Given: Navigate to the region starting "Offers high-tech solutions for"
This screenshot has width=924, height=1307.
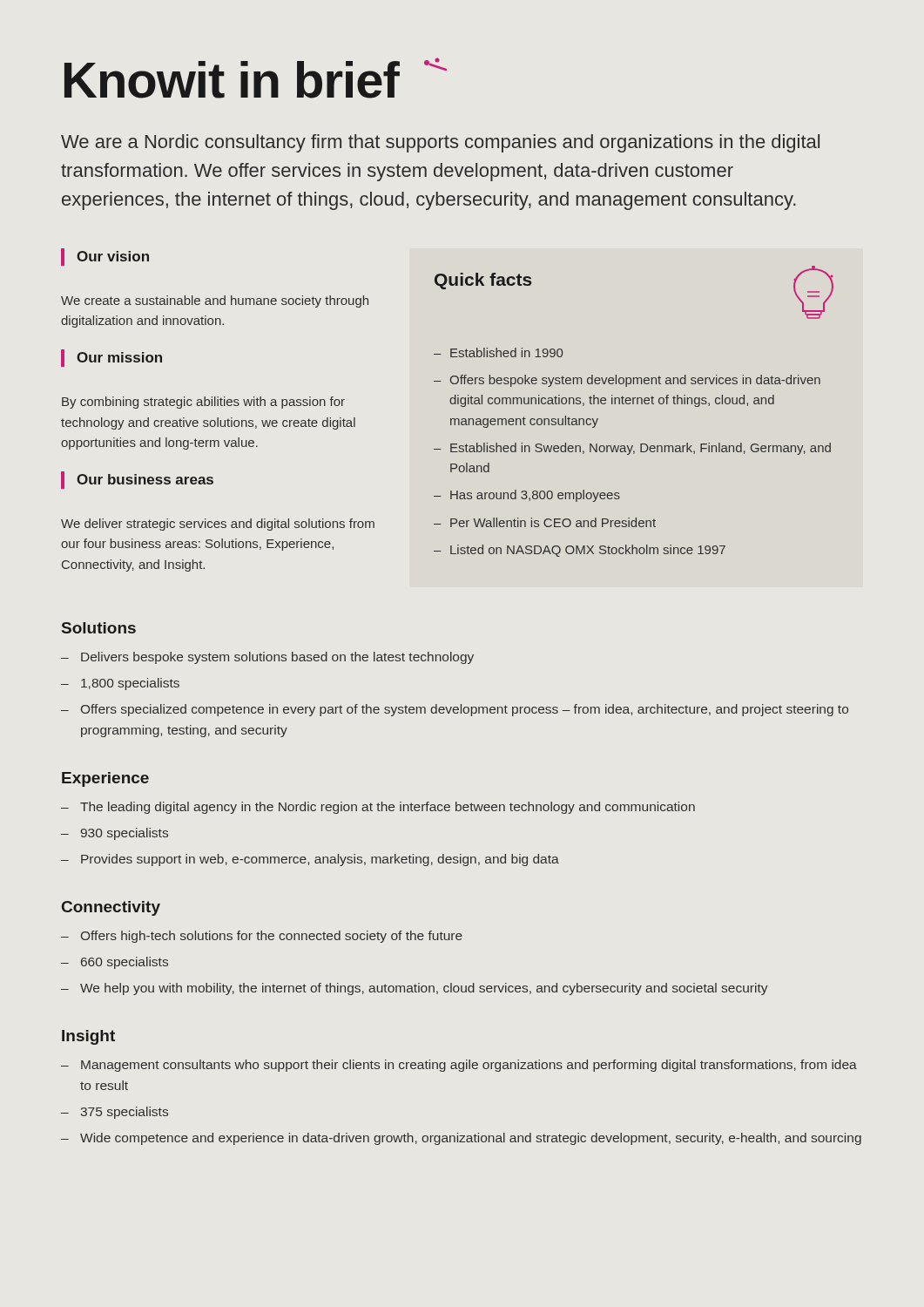Looking at the screenshot, I should [x=271, y=935].
